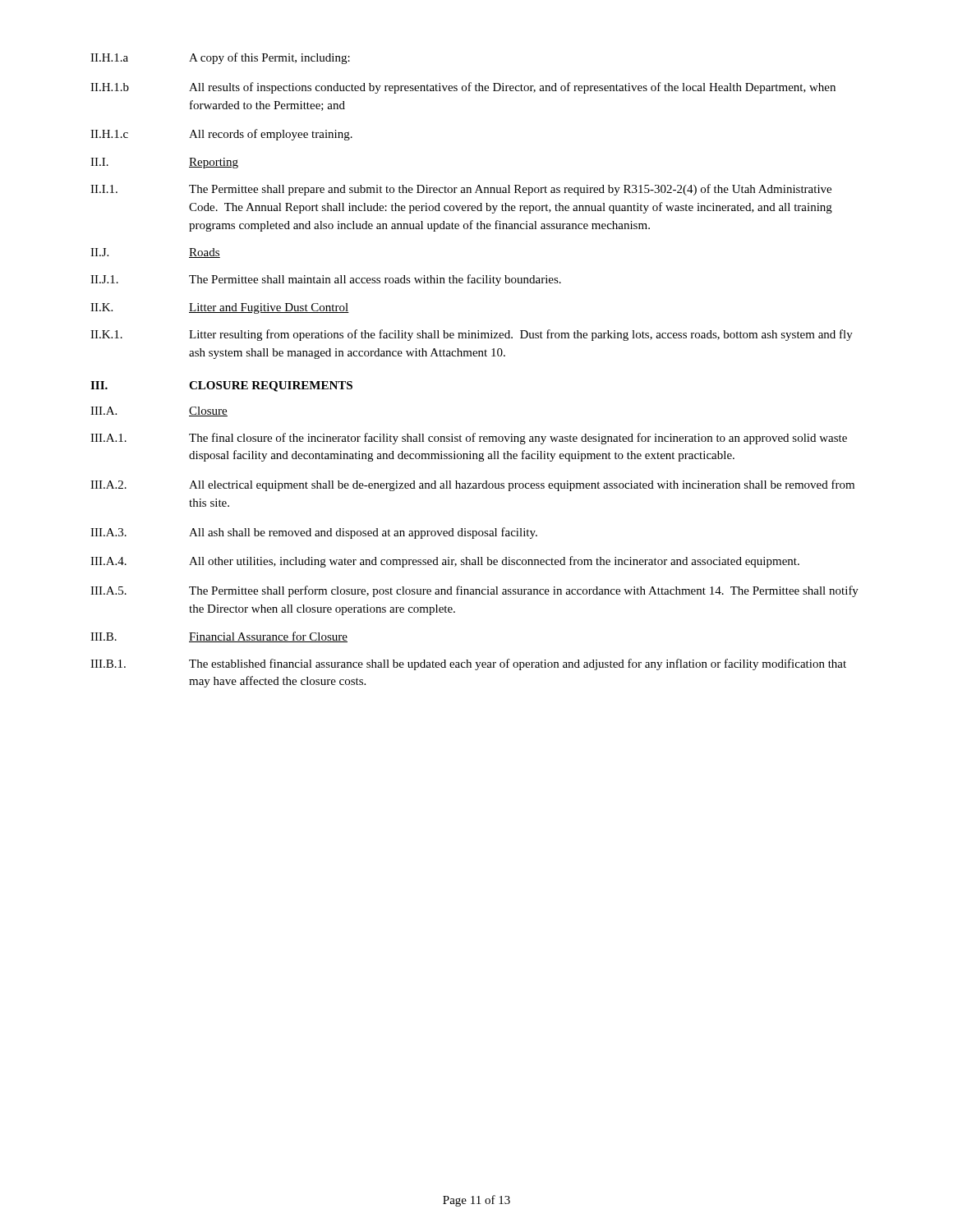Locate the block of text that opens with "III.A.2. All electrical equipment"
Viewport: 953px width, 1232px height.
pyautogui.click(x=476, y=494)
